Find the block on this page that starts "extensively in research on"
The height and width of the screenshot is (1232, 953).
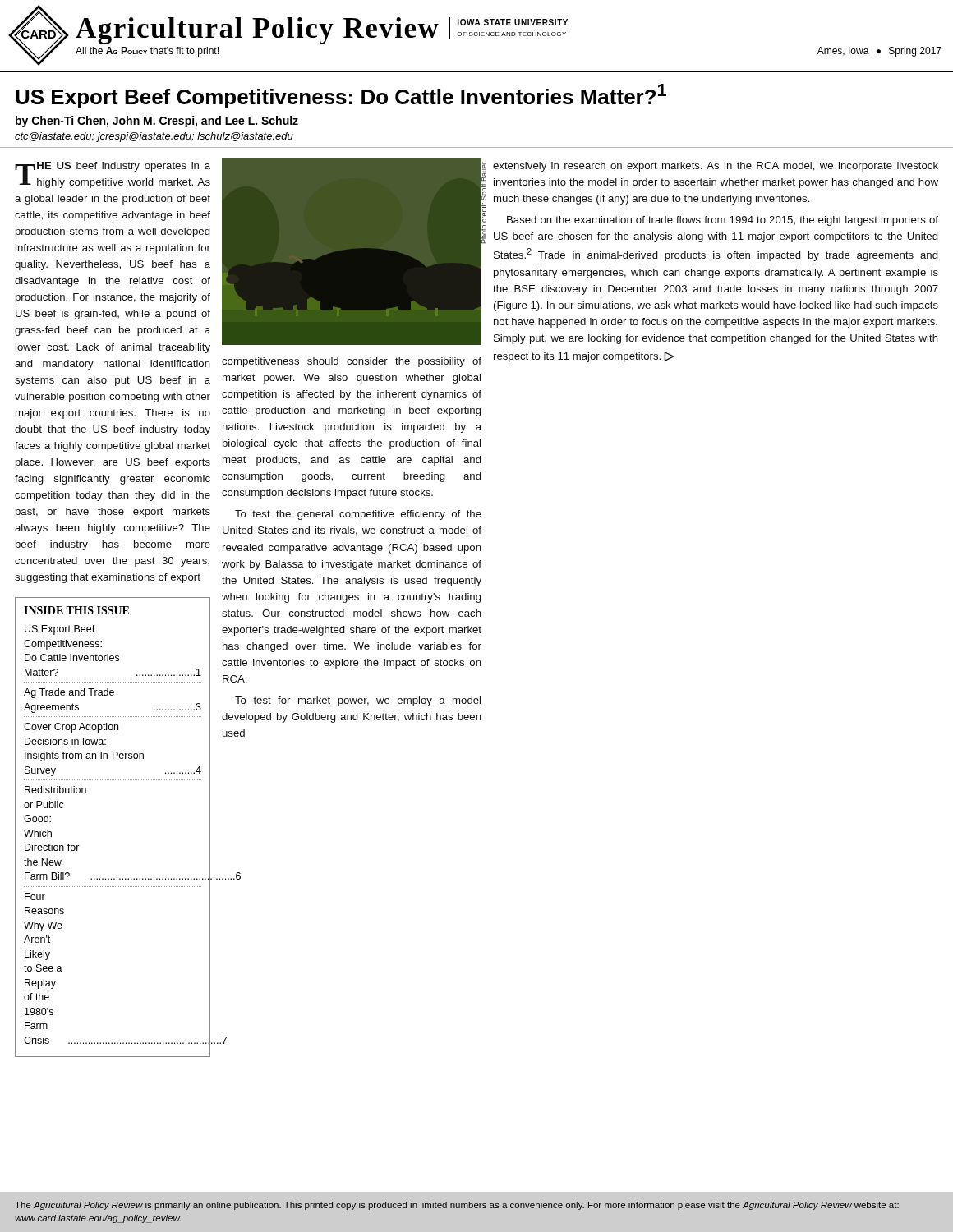point(716,261)
